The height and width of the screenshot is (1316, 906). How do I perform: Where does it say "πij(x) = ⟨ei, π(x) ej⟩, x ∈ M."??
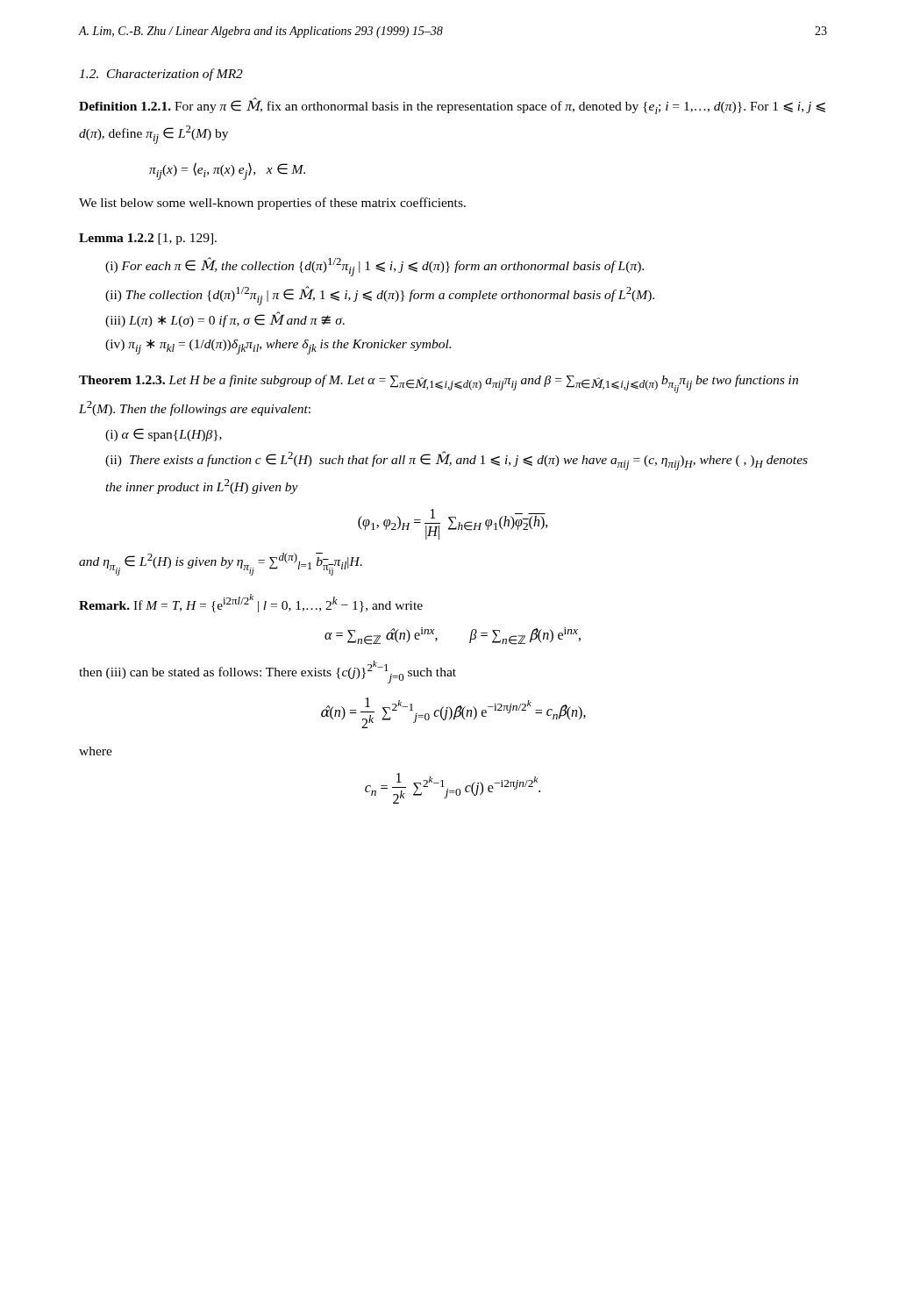coord(228,171)
